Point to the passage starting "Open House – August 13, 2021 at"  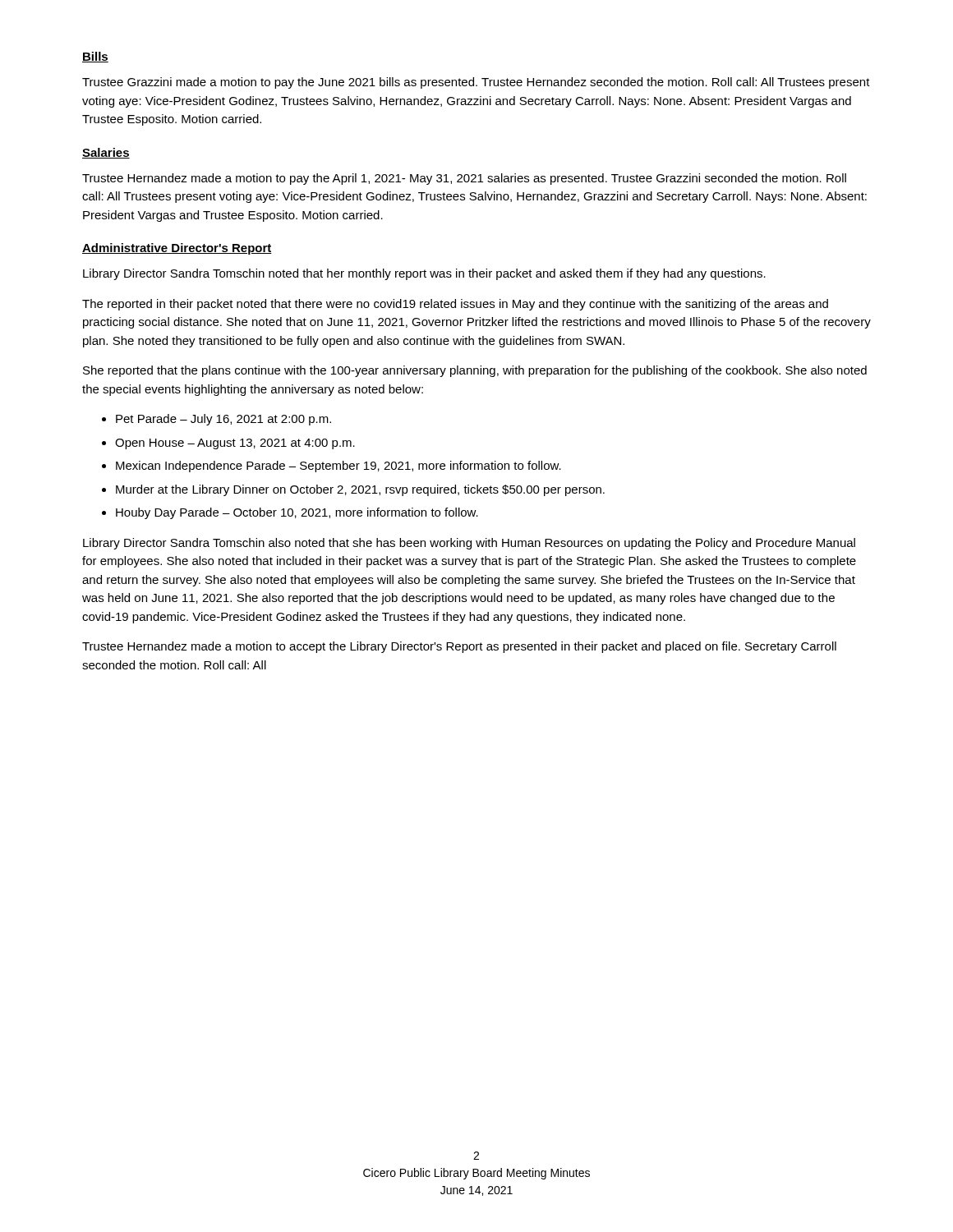(235, 442)
